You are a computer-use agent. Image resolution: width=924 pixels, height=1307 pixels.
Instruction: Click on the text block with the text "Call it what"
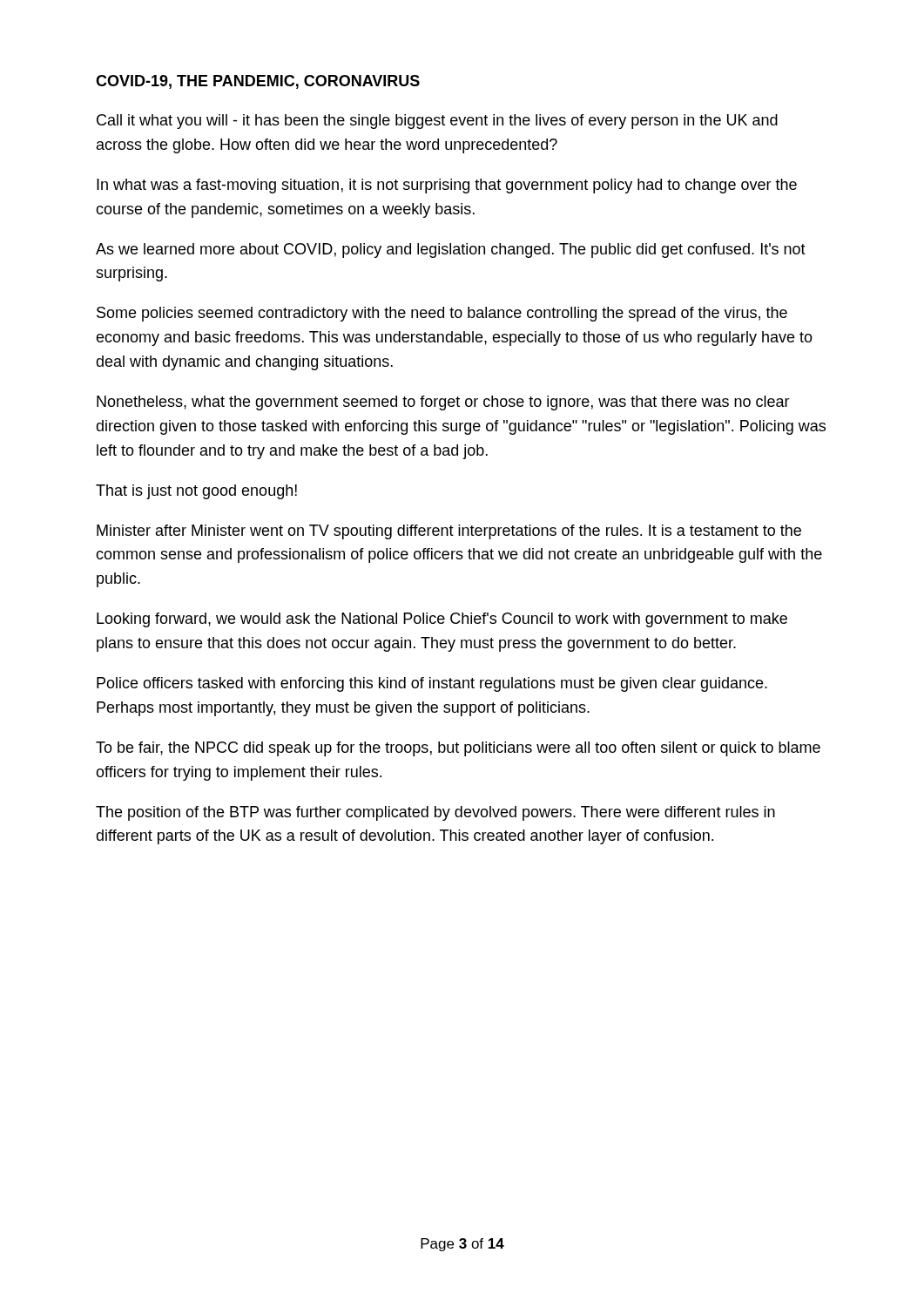[x=437, y=132]
